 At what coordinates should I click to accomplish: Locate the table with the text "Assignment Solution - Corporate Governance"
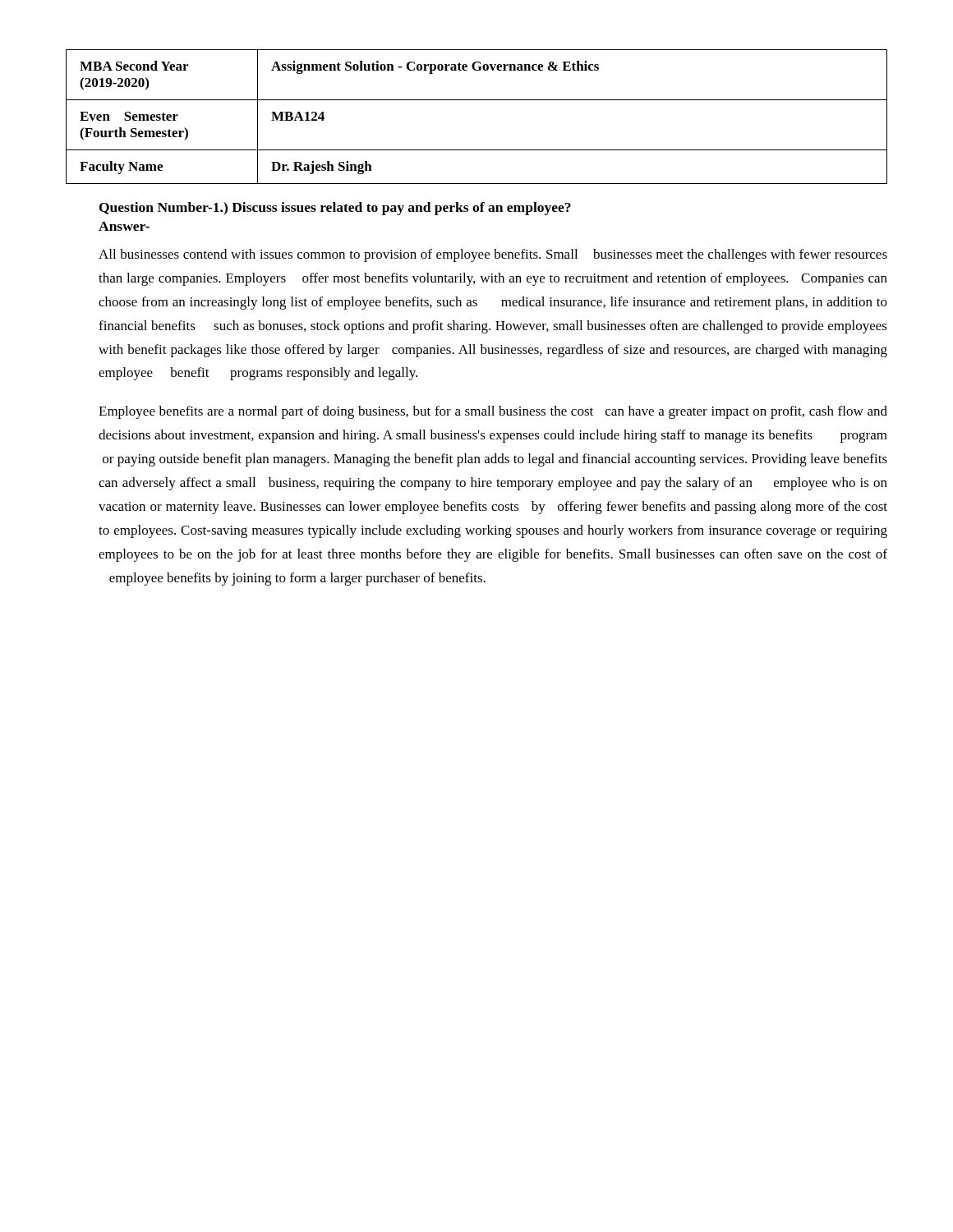point(476,117)
